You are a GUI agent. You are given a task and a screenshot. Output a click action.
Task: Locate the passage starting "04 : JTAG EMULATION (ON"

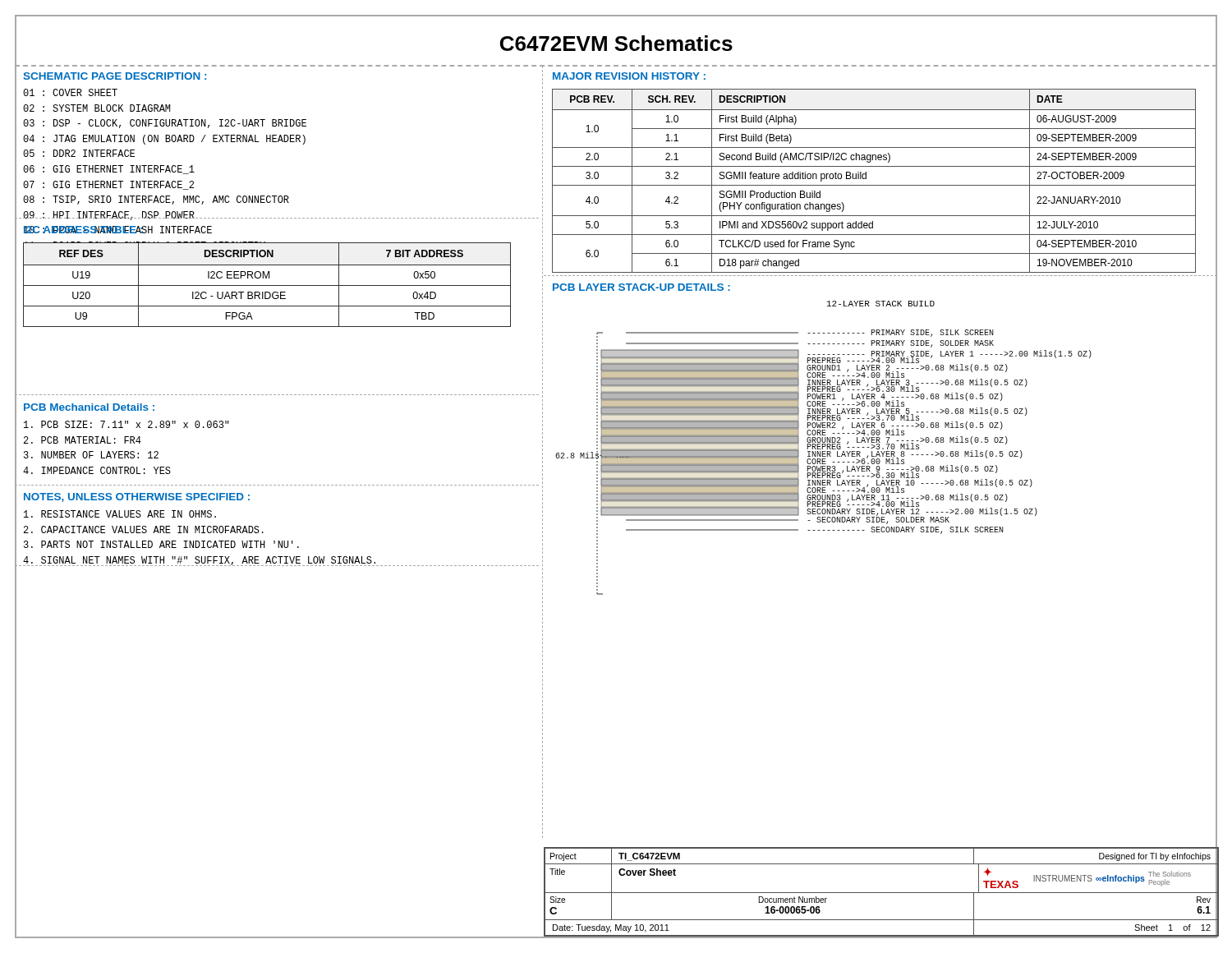click(165, 139)
